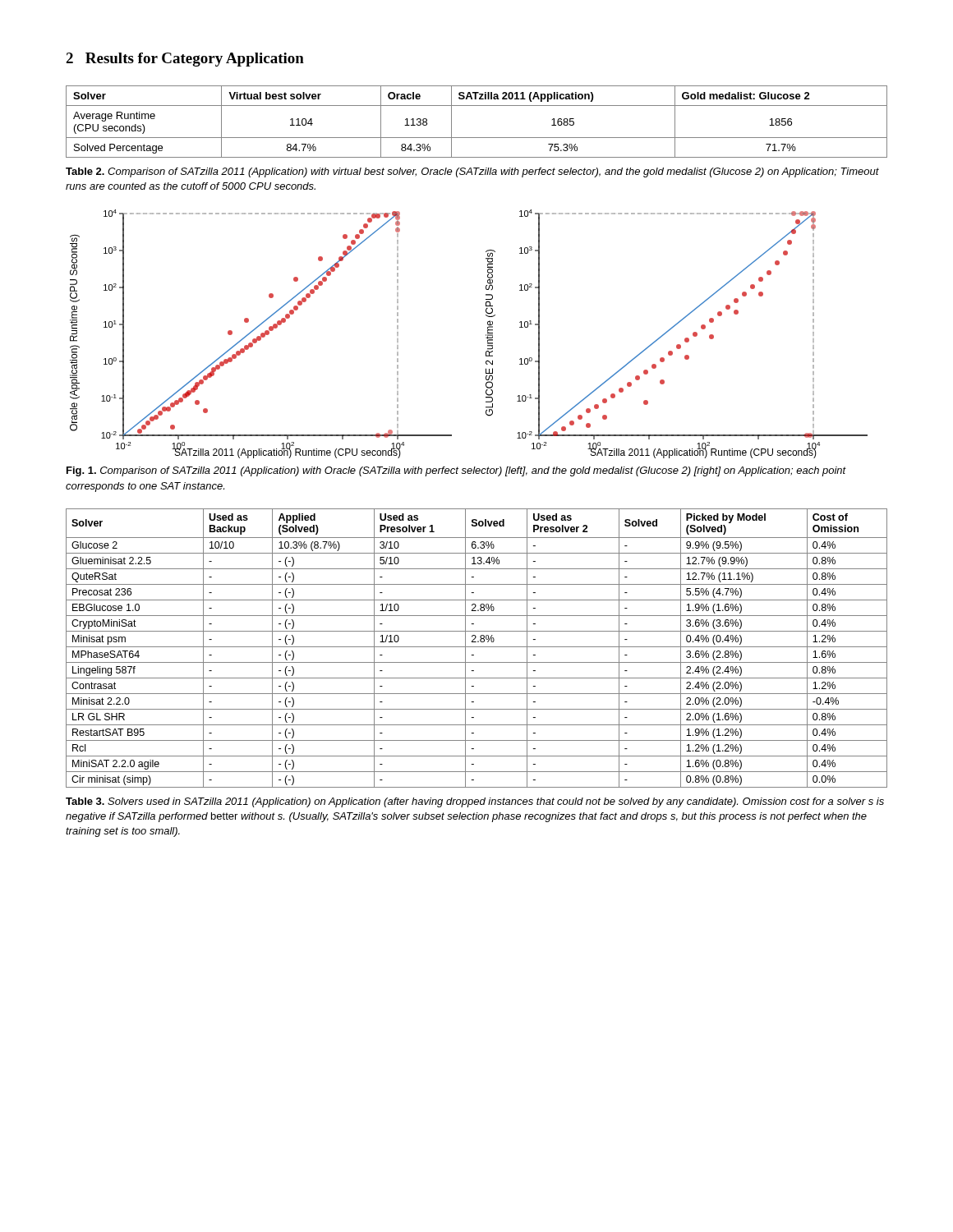
Task: Locate the caption that opens with "Table 2. Comparison of SATzilla 2011 (Application) with"
Action: pos(472,179)
